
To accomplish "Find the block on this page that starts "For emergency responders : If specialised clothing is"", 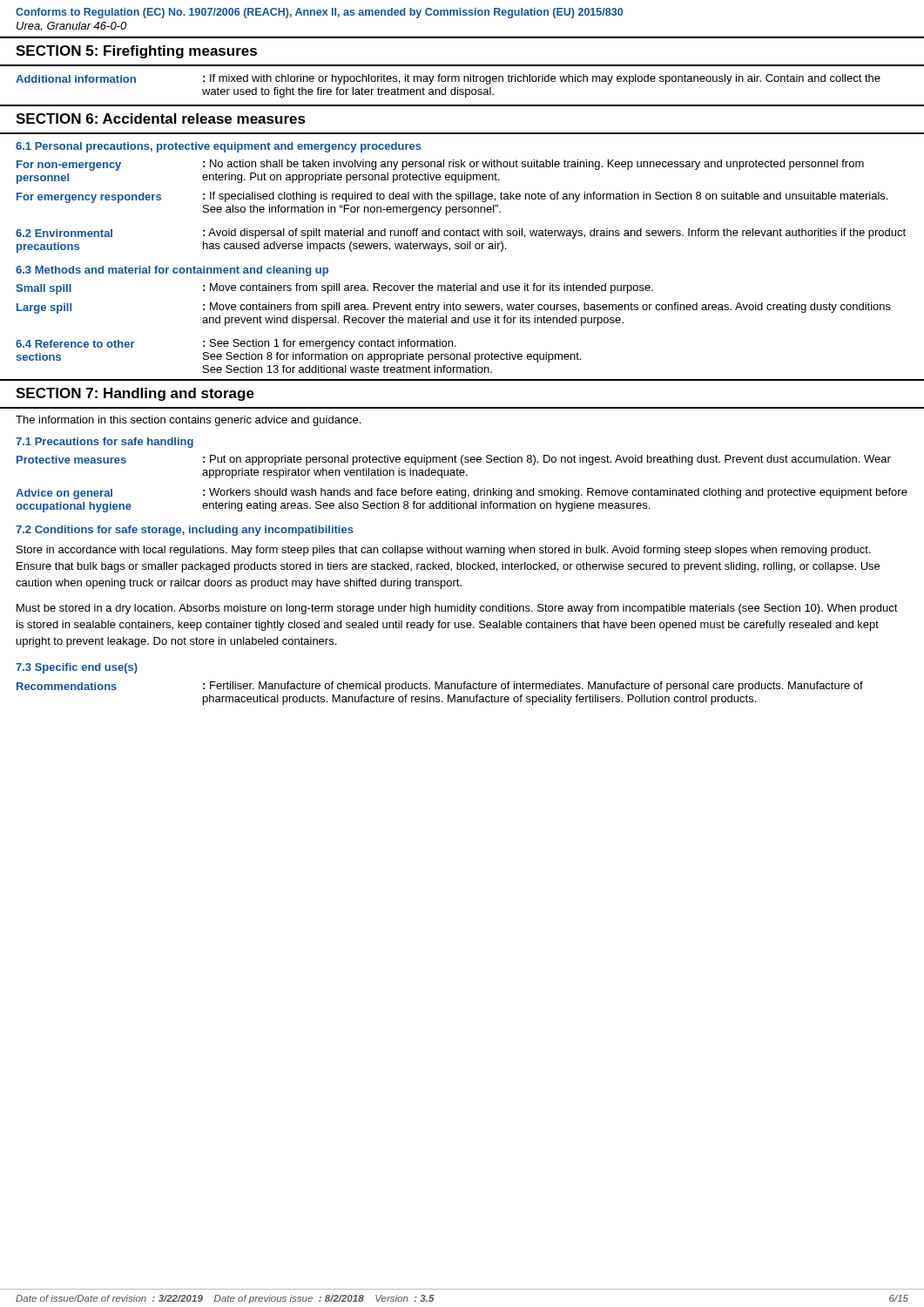I will click(x=462, y=202).
